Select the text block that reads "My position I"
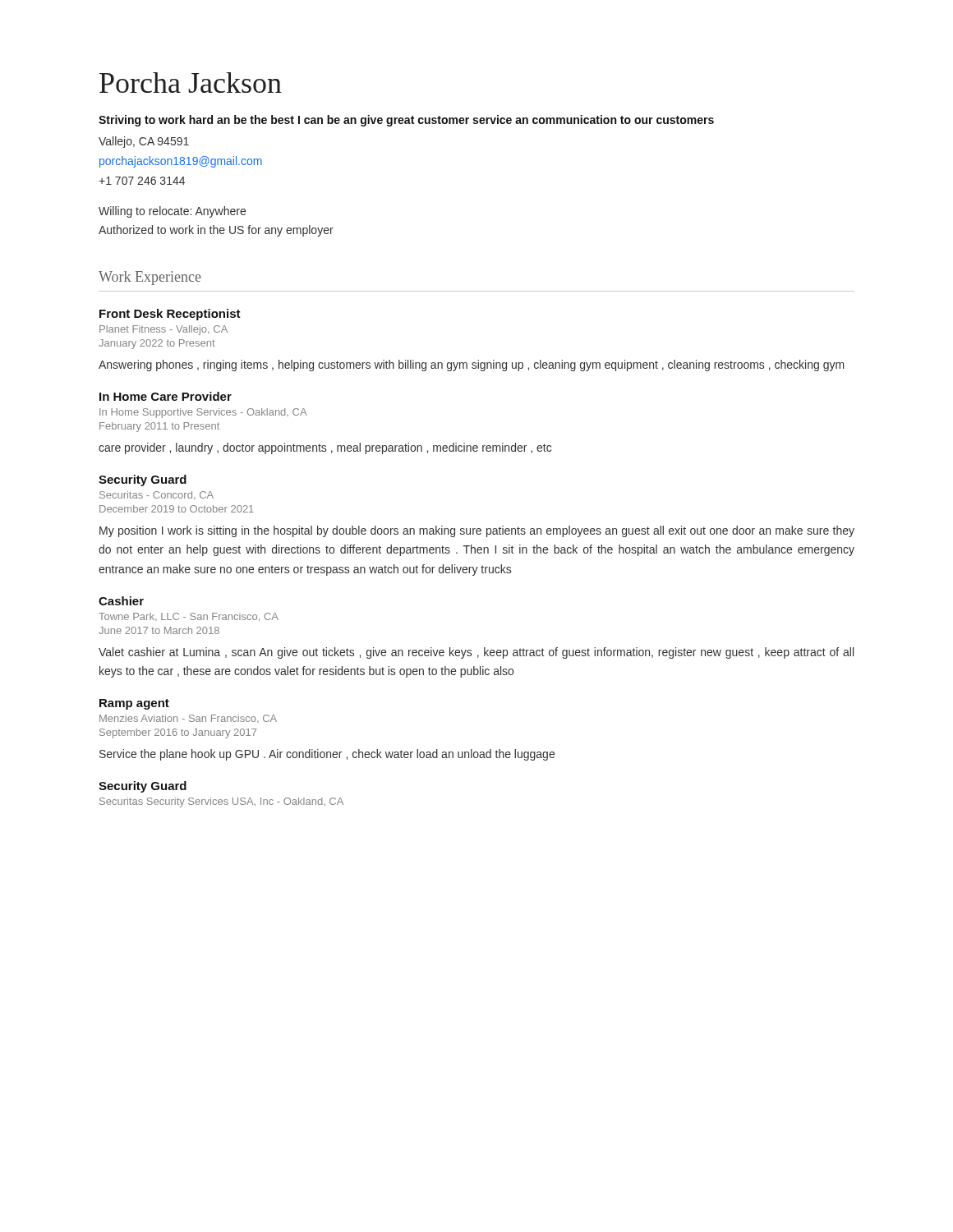Viewport: 953px width, 1232px height. point(476,550)
